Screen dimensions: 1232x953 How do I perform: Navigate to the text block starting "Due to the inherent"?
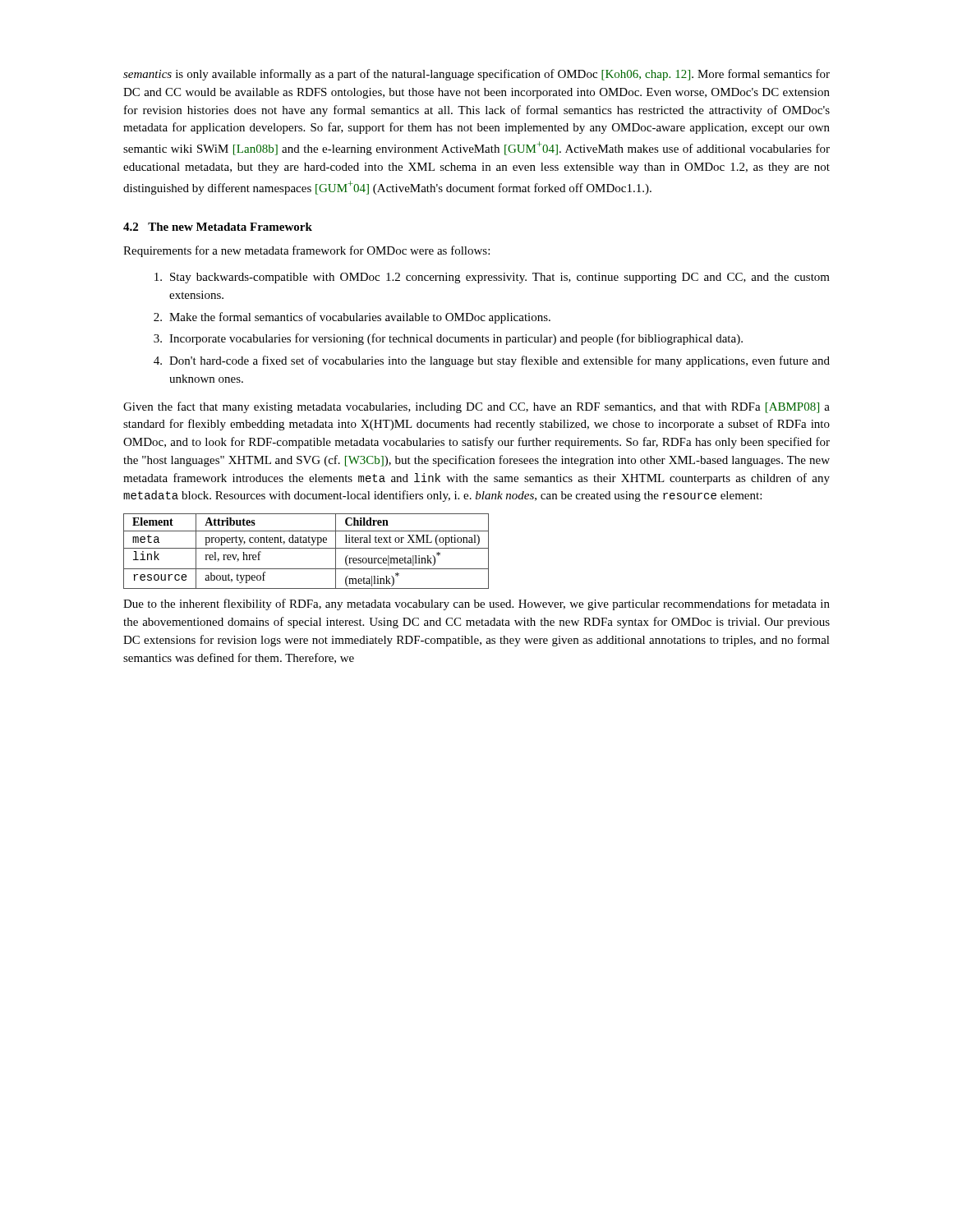click(476, 631)
